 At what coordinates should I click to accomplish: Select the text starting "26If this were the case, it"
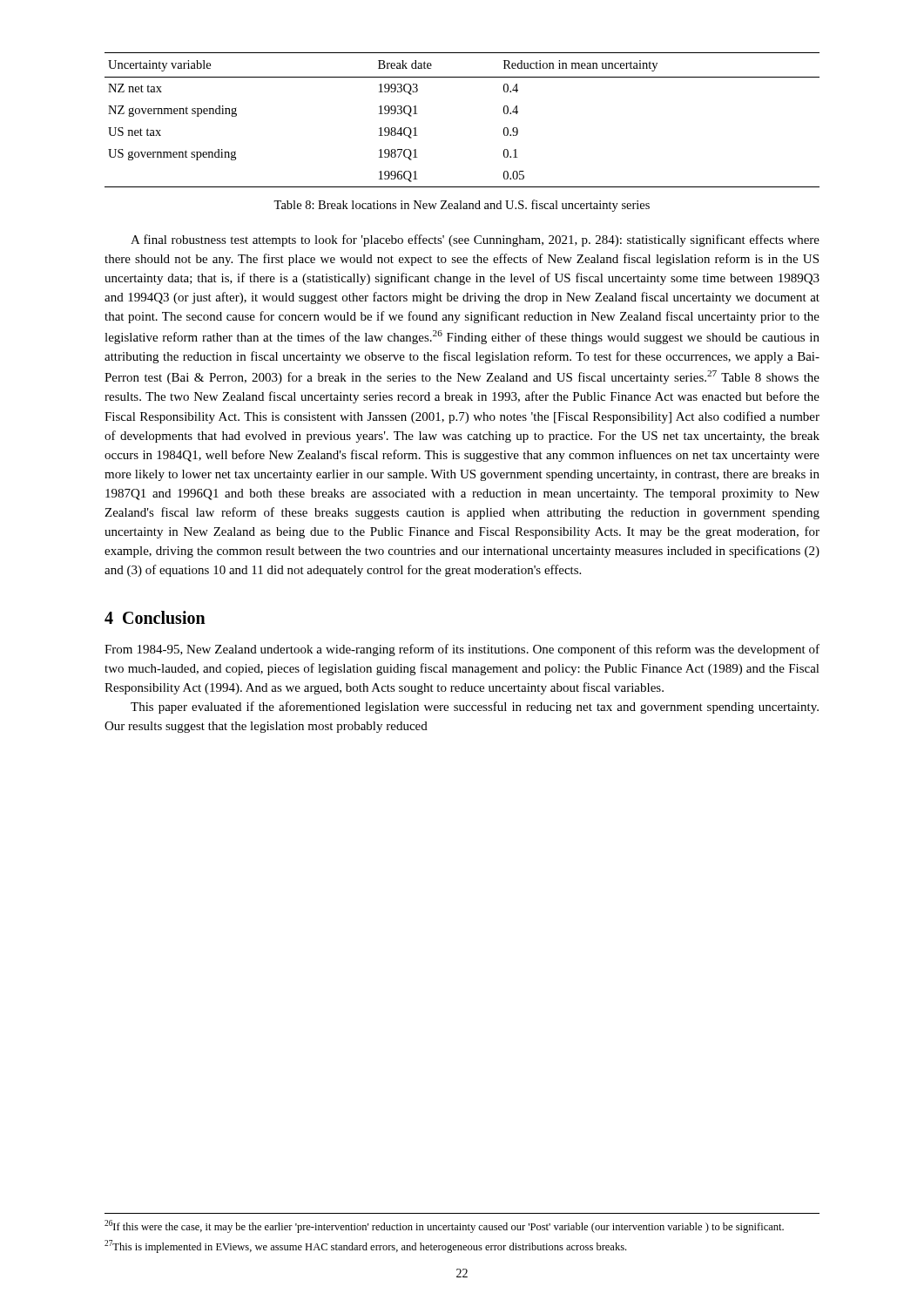(x=444, y=1226)
